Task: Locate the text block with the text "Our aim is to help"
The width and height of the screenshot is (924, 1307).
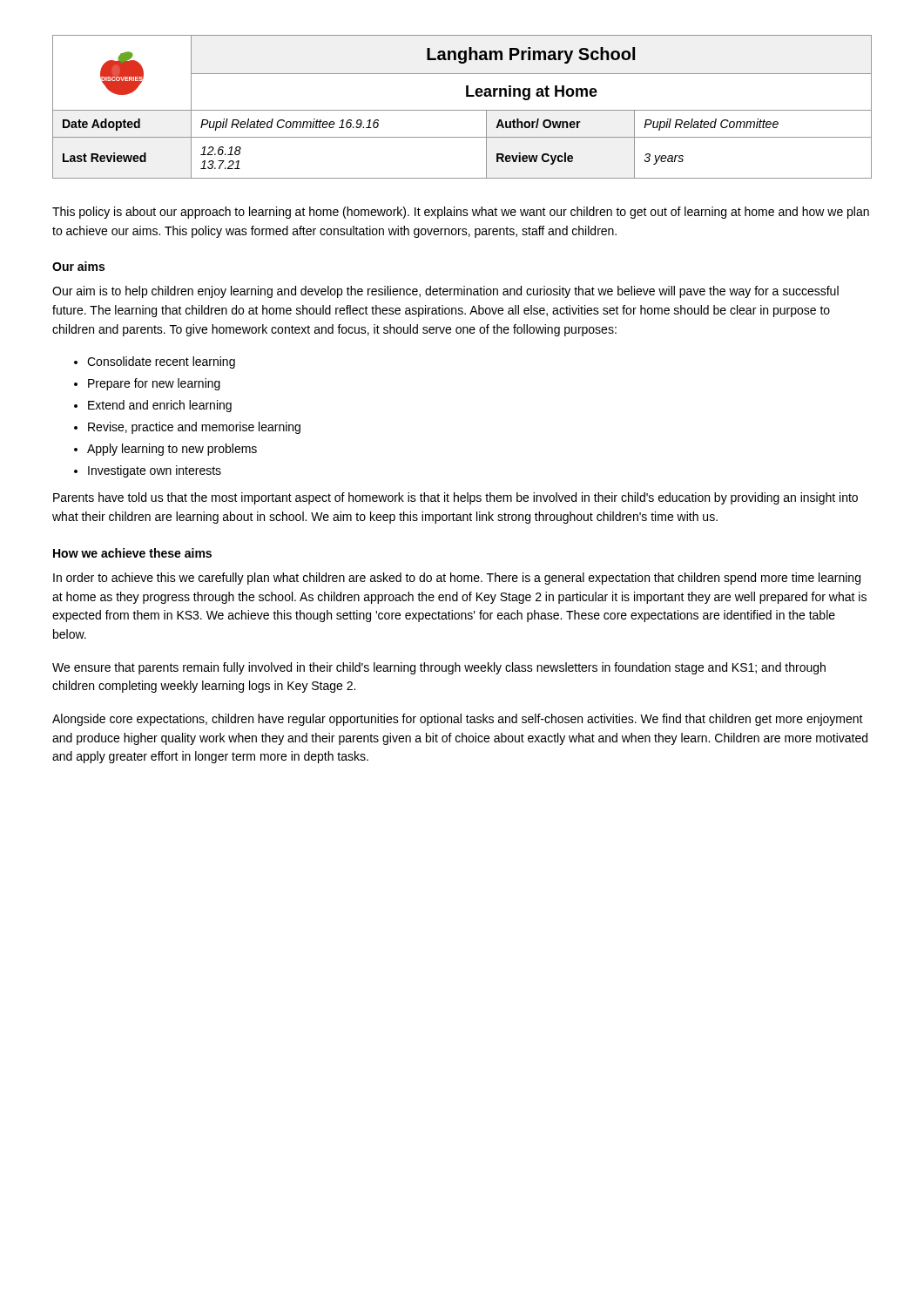Action: (x=446, y=310)
